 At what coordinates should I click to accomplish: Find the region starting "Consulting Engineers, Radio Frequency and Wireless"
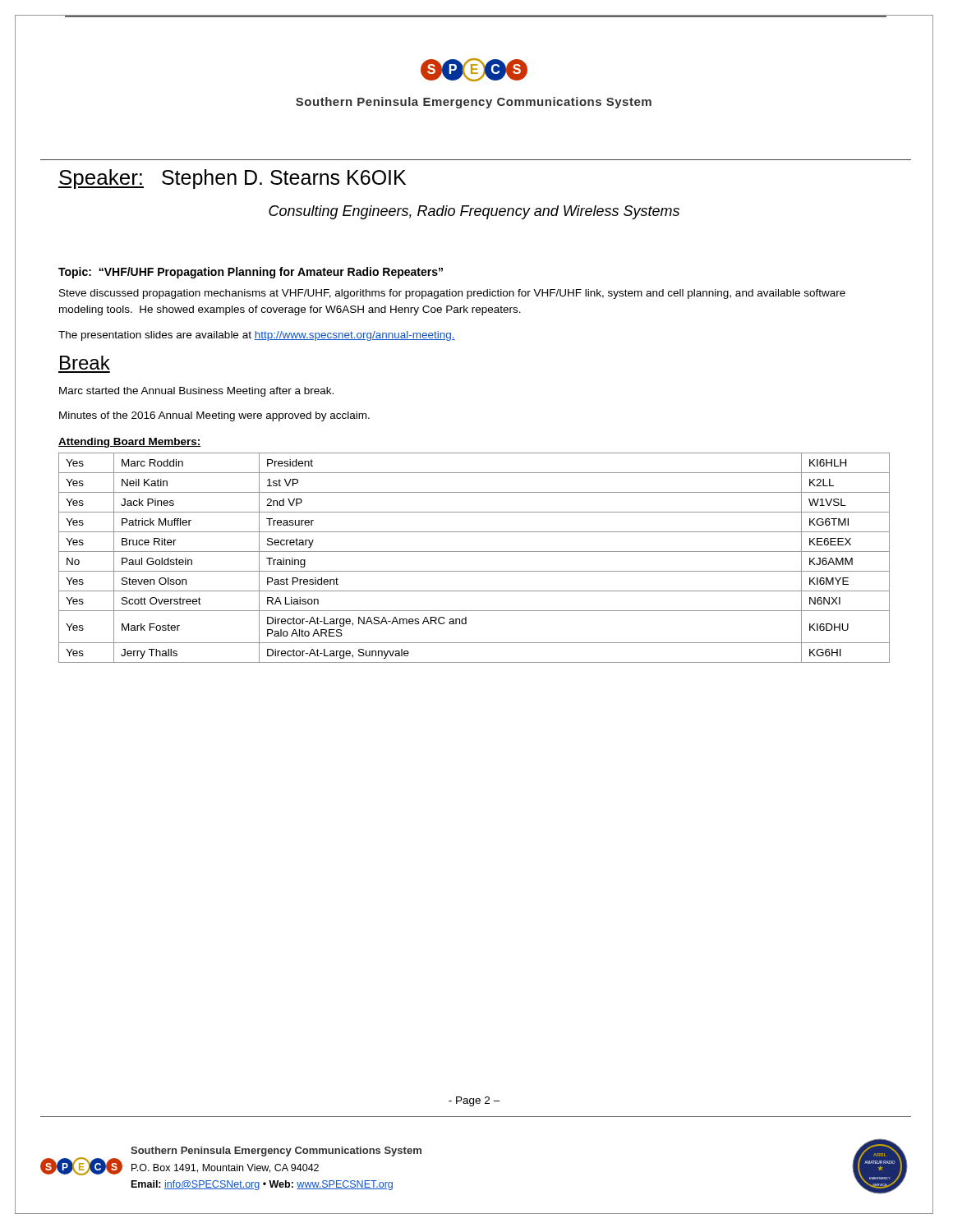(x=474, y=211)
